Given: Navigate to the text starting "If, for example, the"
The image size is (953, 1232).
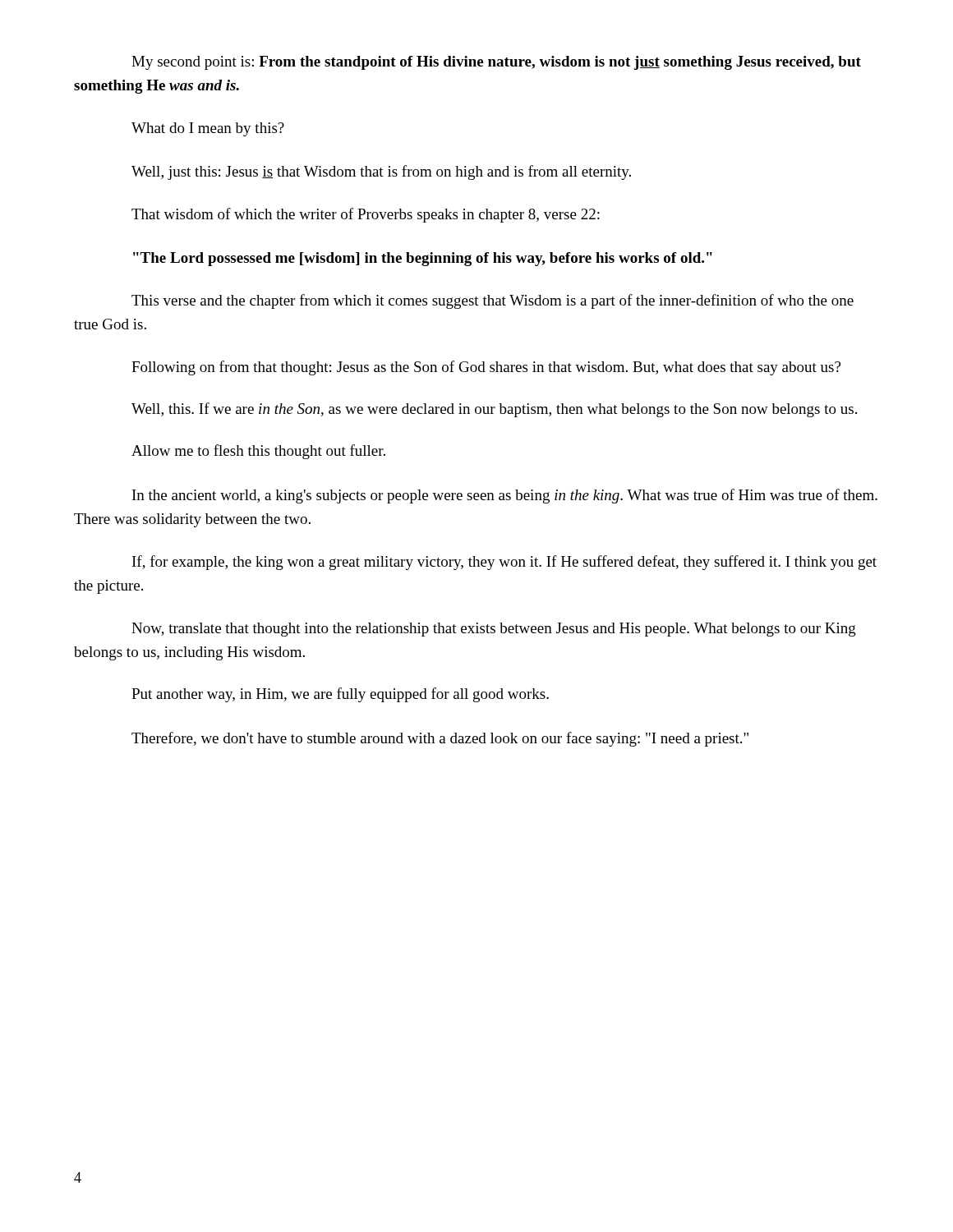Looking at the screenshot, I should 475,573.
